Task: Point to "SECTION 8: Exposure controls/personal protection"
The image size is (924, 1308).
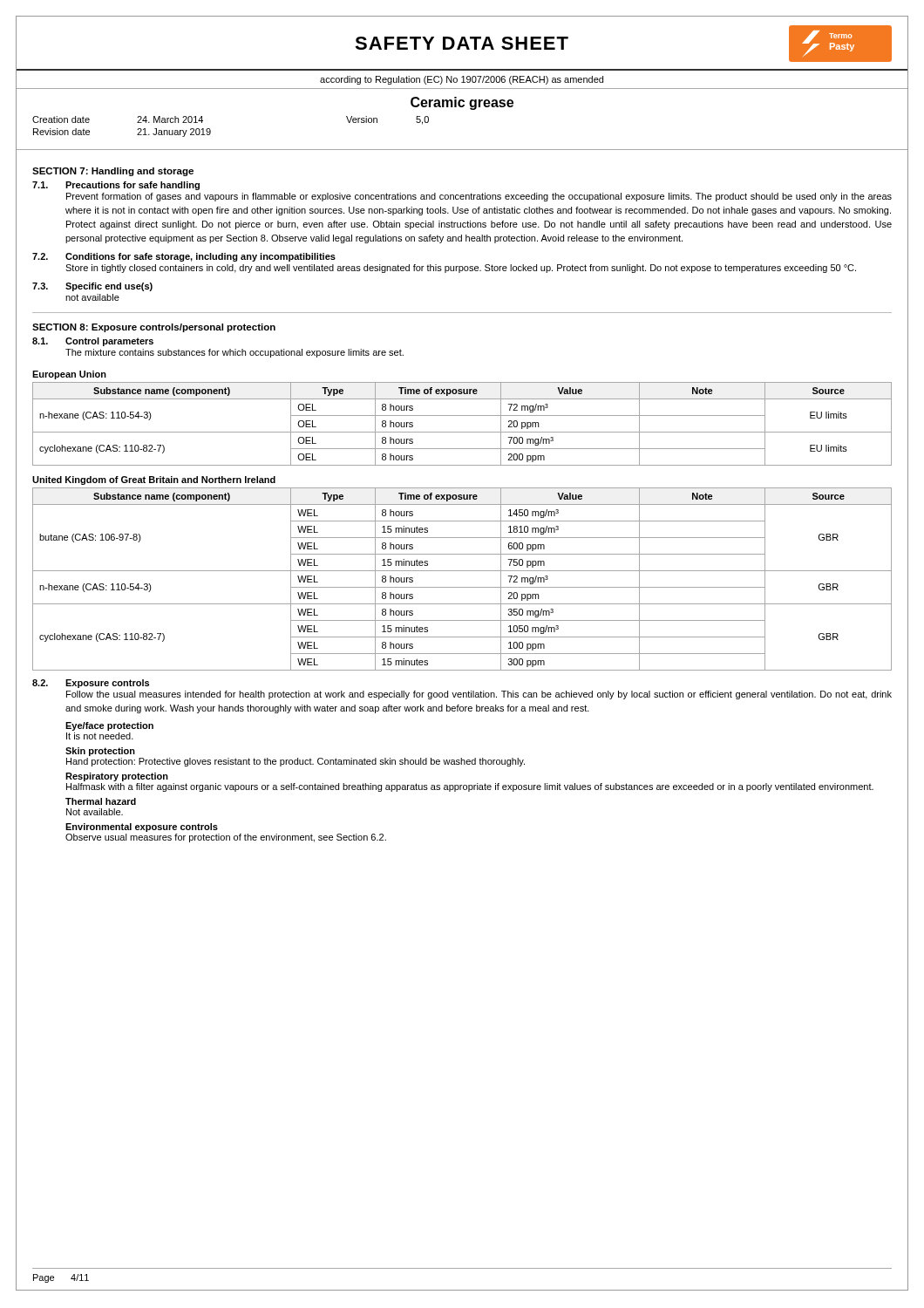Action: 154,327
